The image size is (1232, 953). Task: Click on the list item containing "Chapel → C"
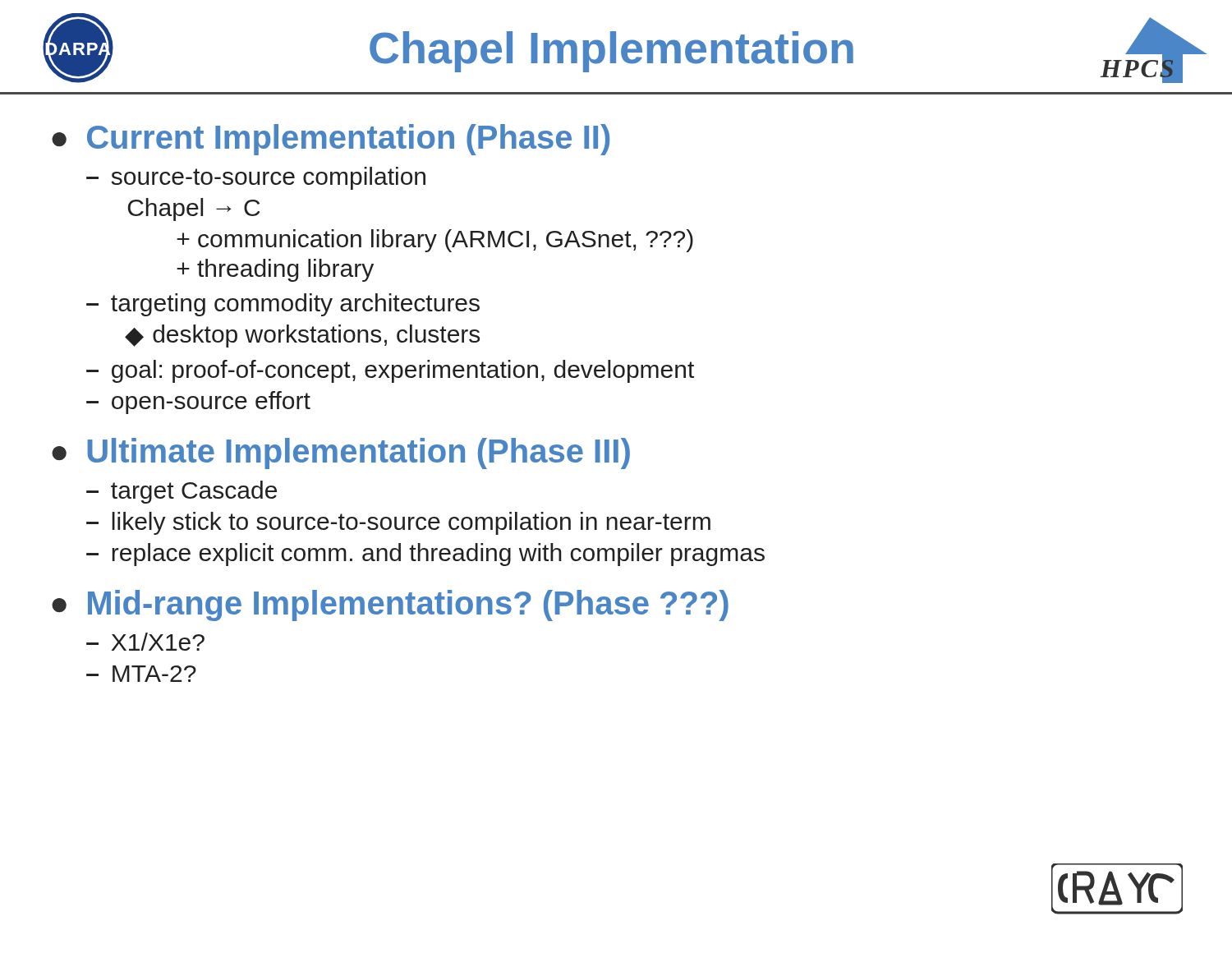[x=194, y=207]
